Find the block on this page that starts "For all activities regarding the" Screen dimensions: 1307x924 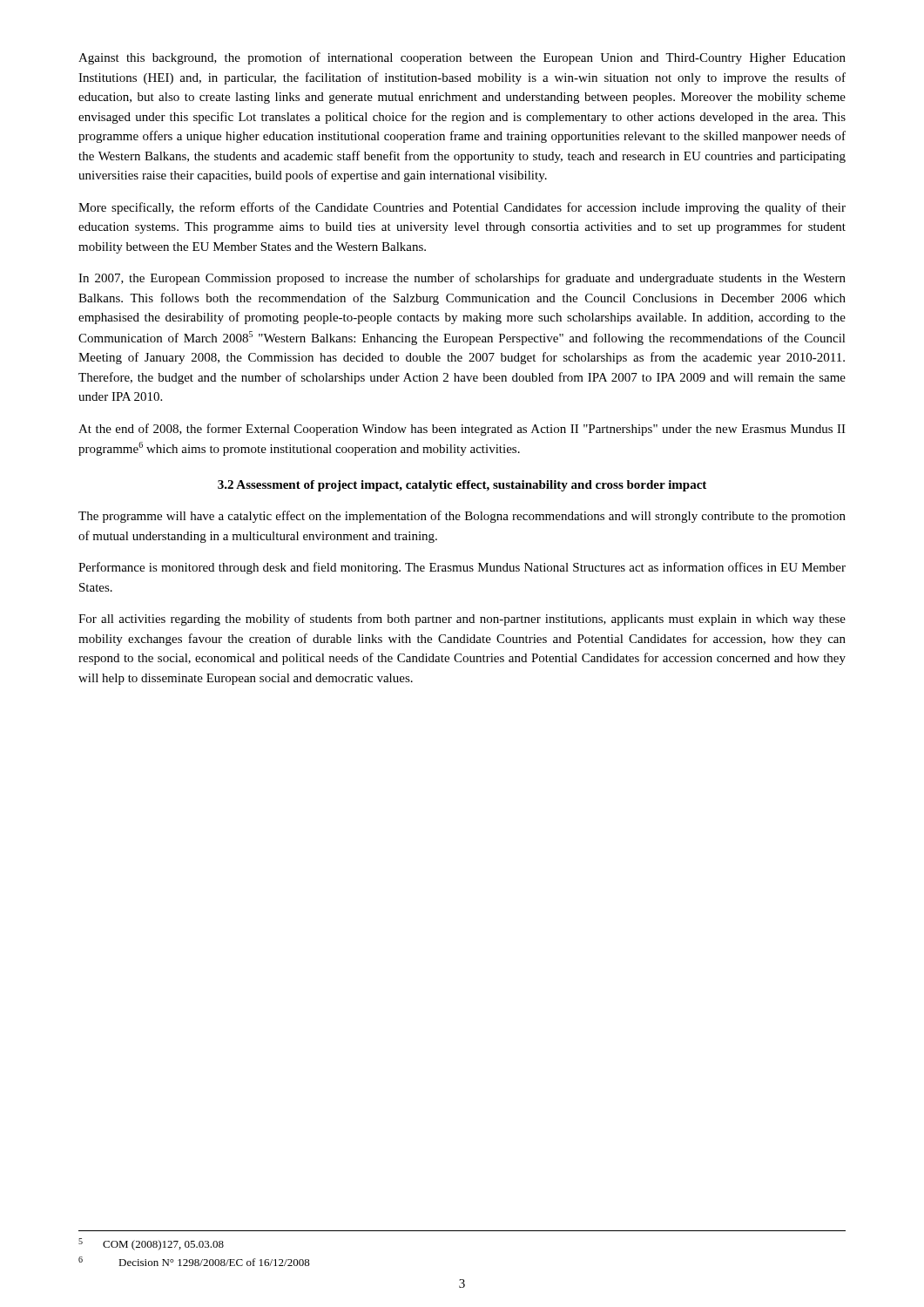click(x=462, y=648)
